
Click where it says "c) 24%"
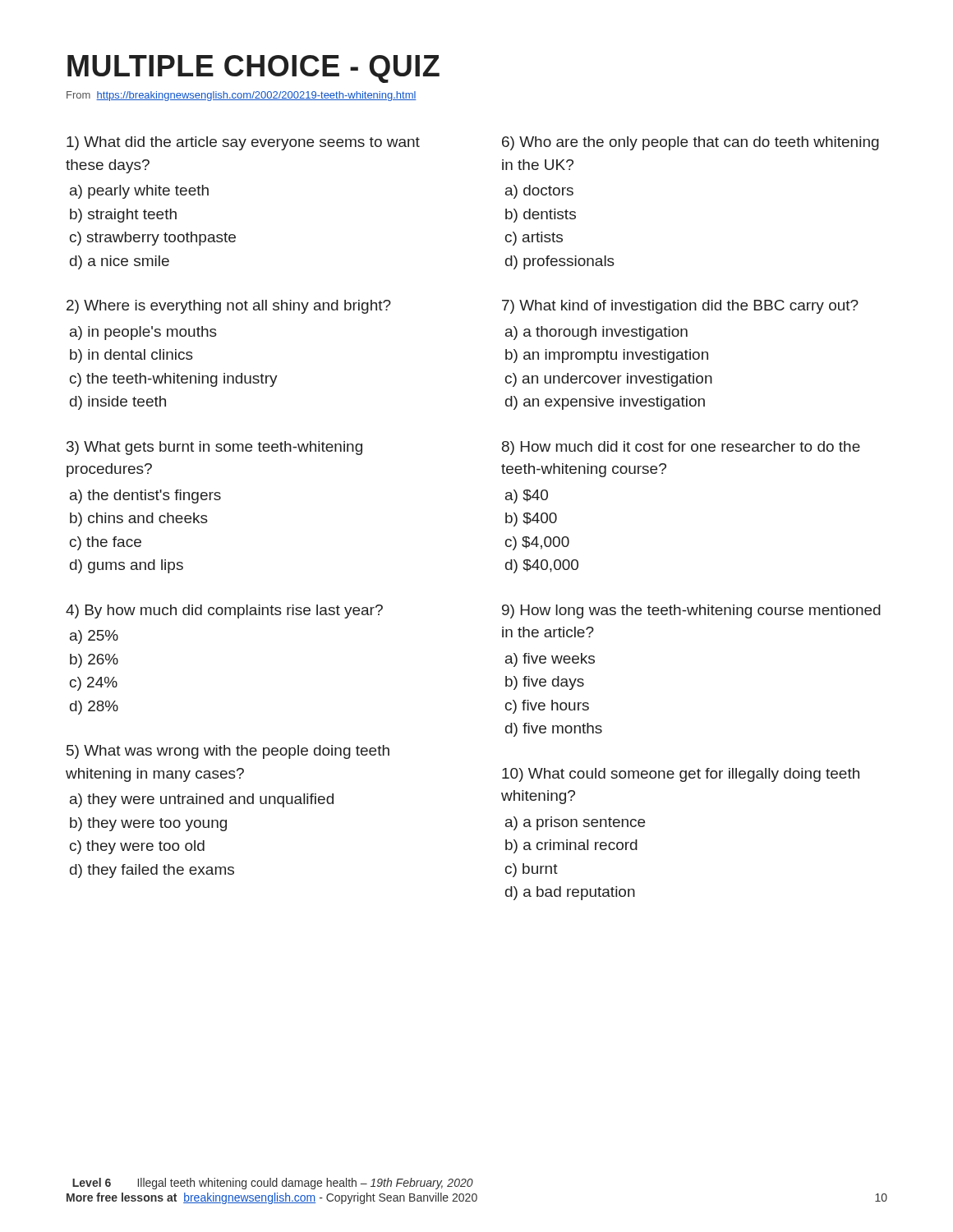tap(93, 682)
